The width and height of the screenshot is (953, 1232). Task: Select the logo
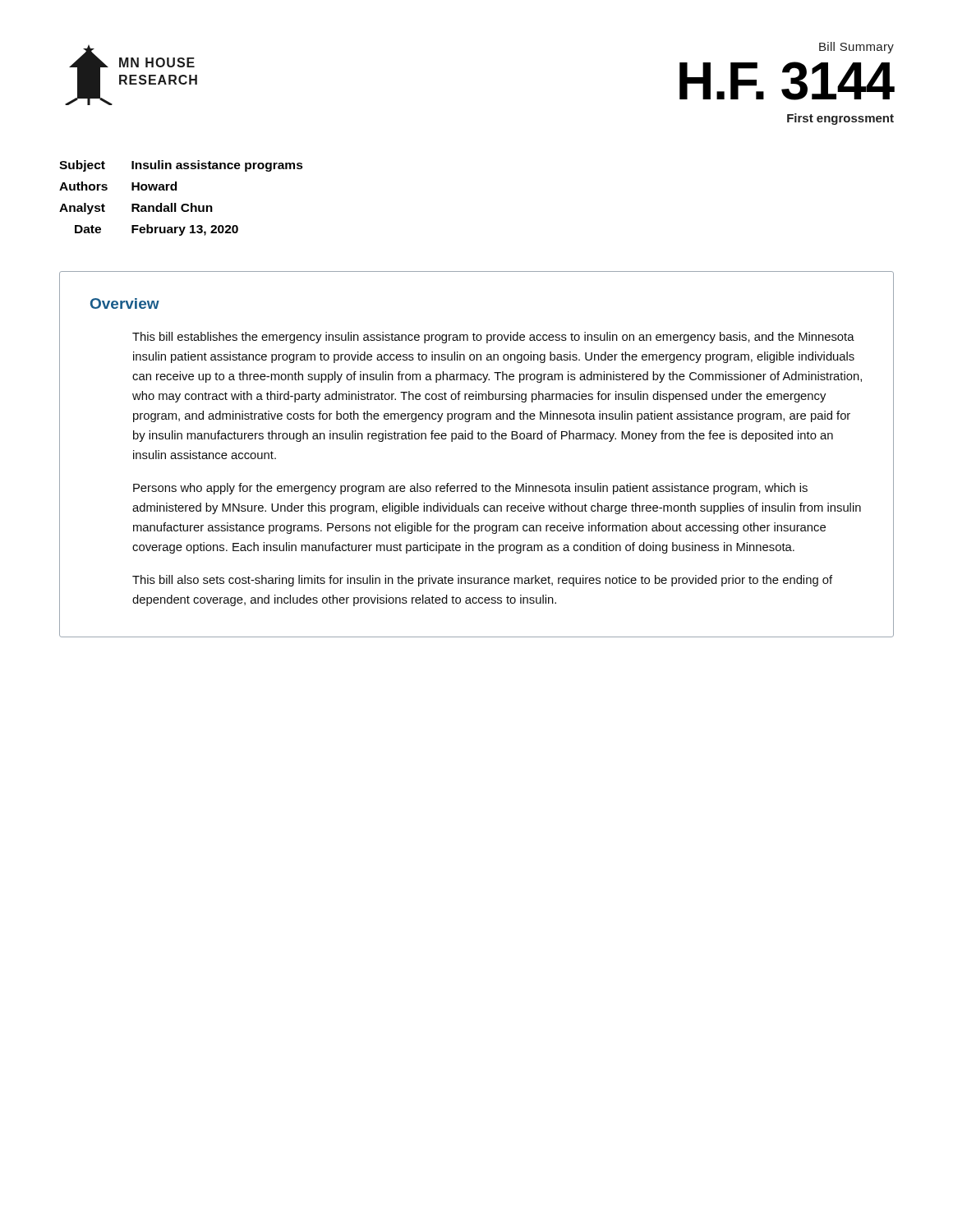coord(129,72)
